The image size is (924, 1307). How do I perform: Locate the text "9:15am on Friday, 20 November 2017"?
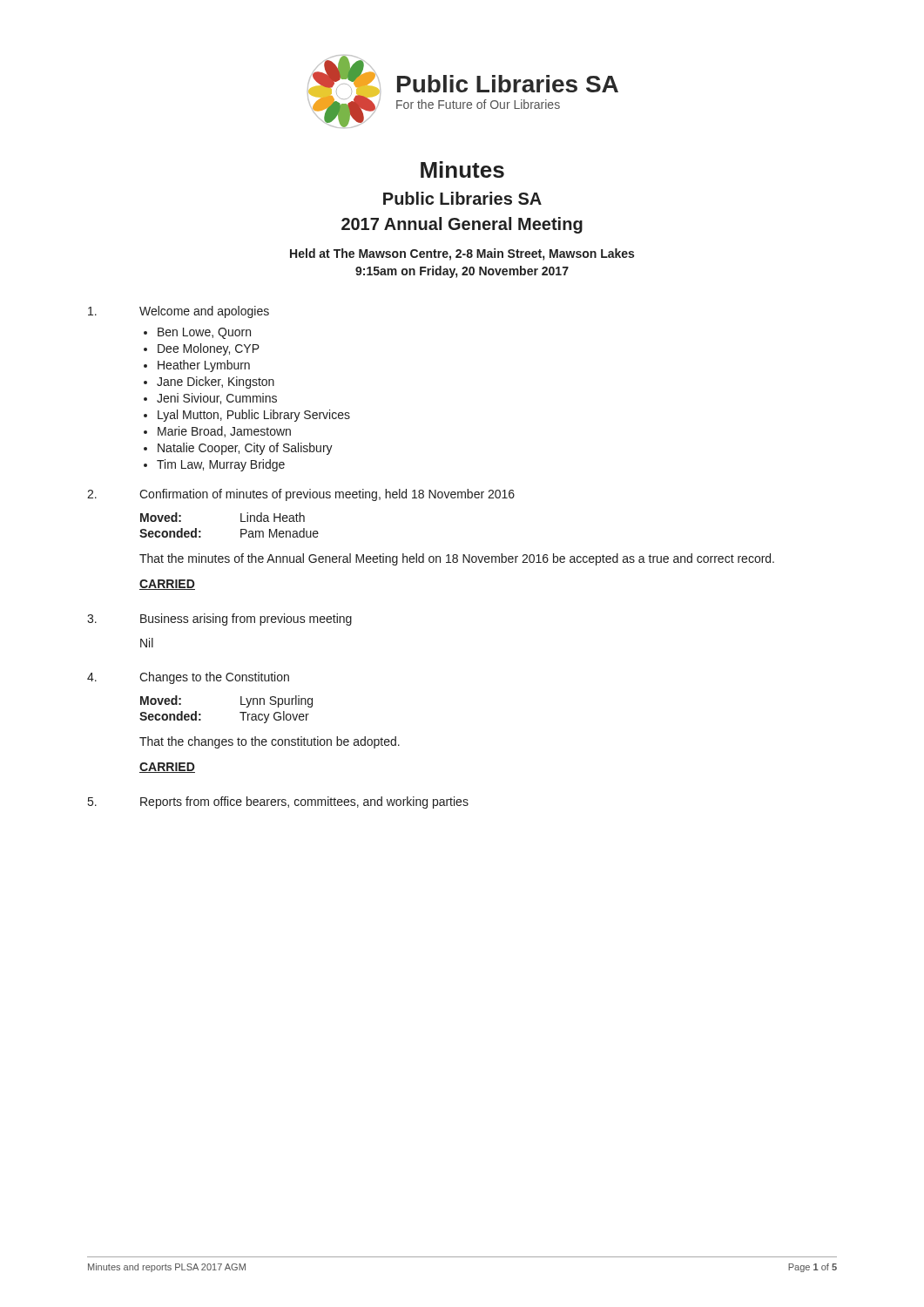(x=462, y=271)
